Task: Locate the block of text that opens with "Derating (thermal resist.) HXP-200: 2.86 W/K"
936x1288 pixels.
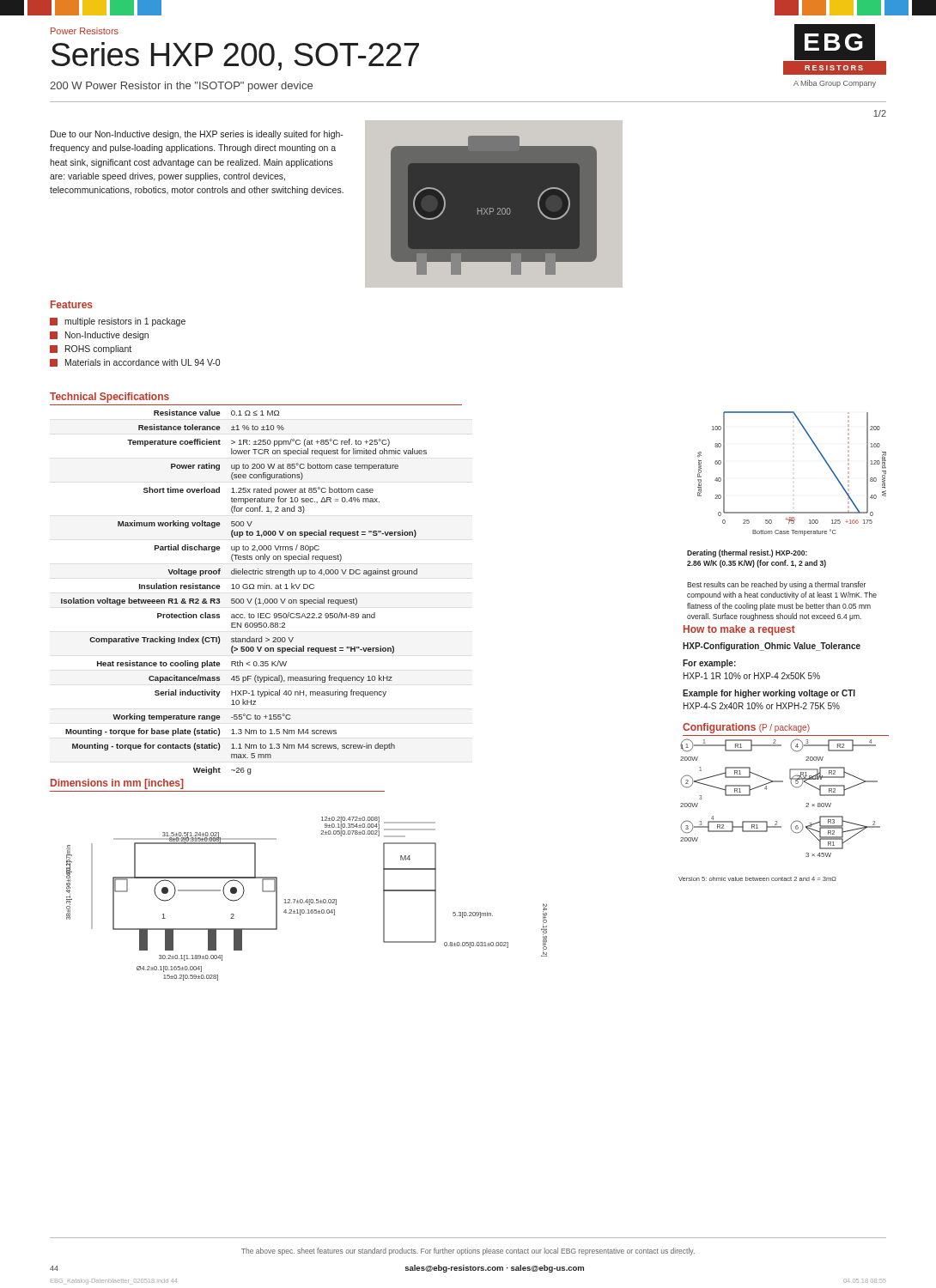Action: 782,585
